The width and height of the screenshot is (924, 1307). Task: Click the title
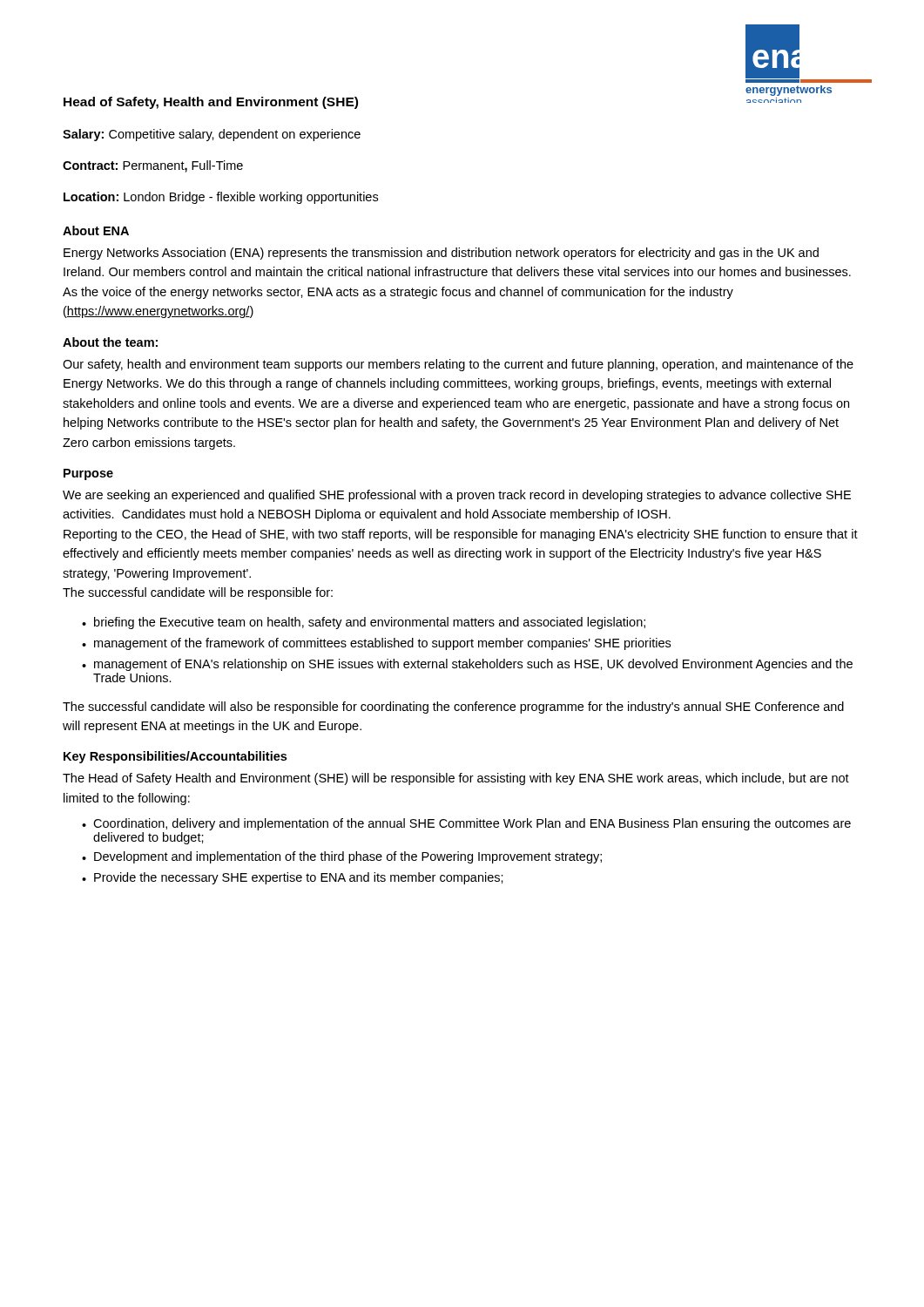pos(211,101)
